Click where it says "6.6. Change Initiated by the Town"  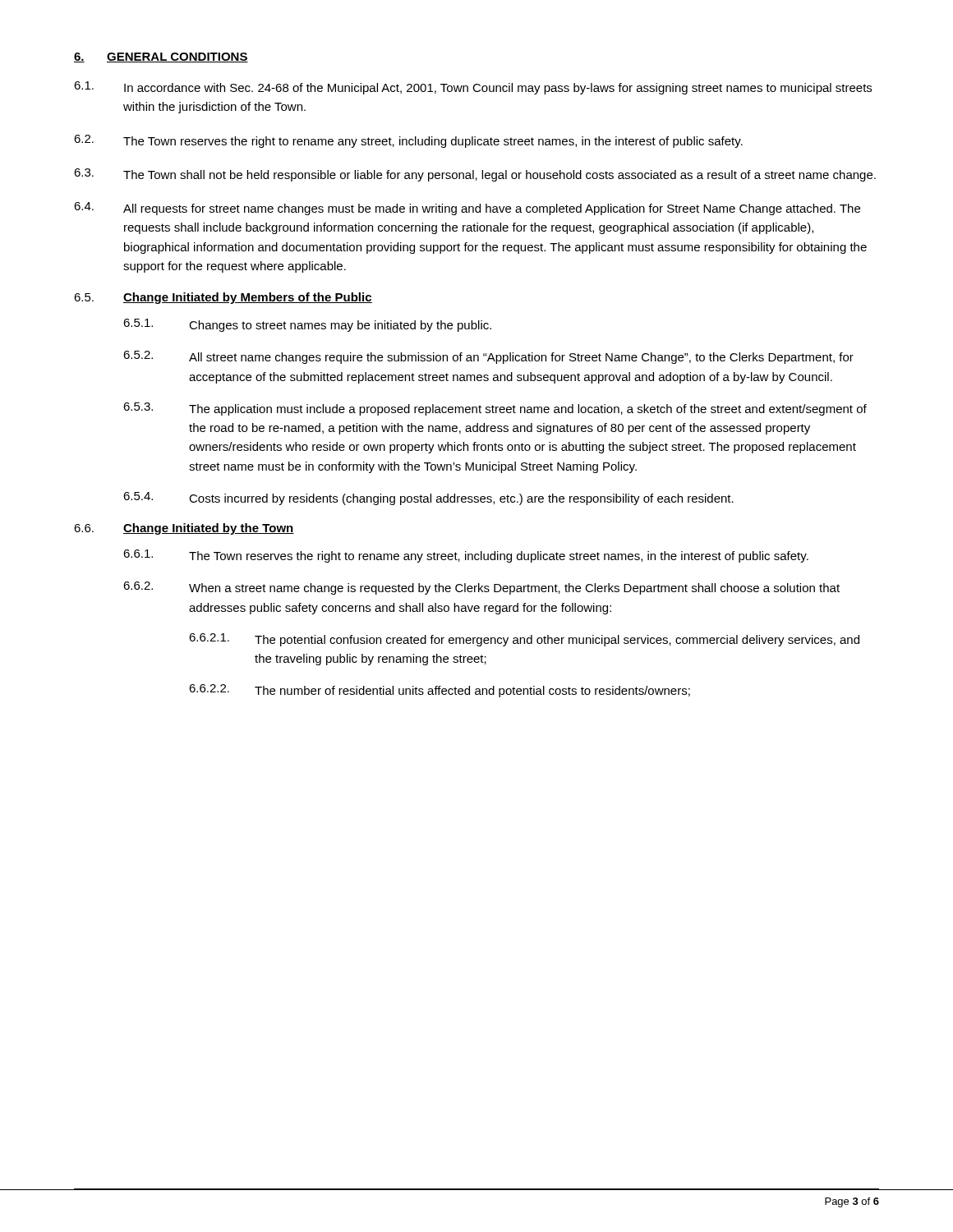[184, 528]
